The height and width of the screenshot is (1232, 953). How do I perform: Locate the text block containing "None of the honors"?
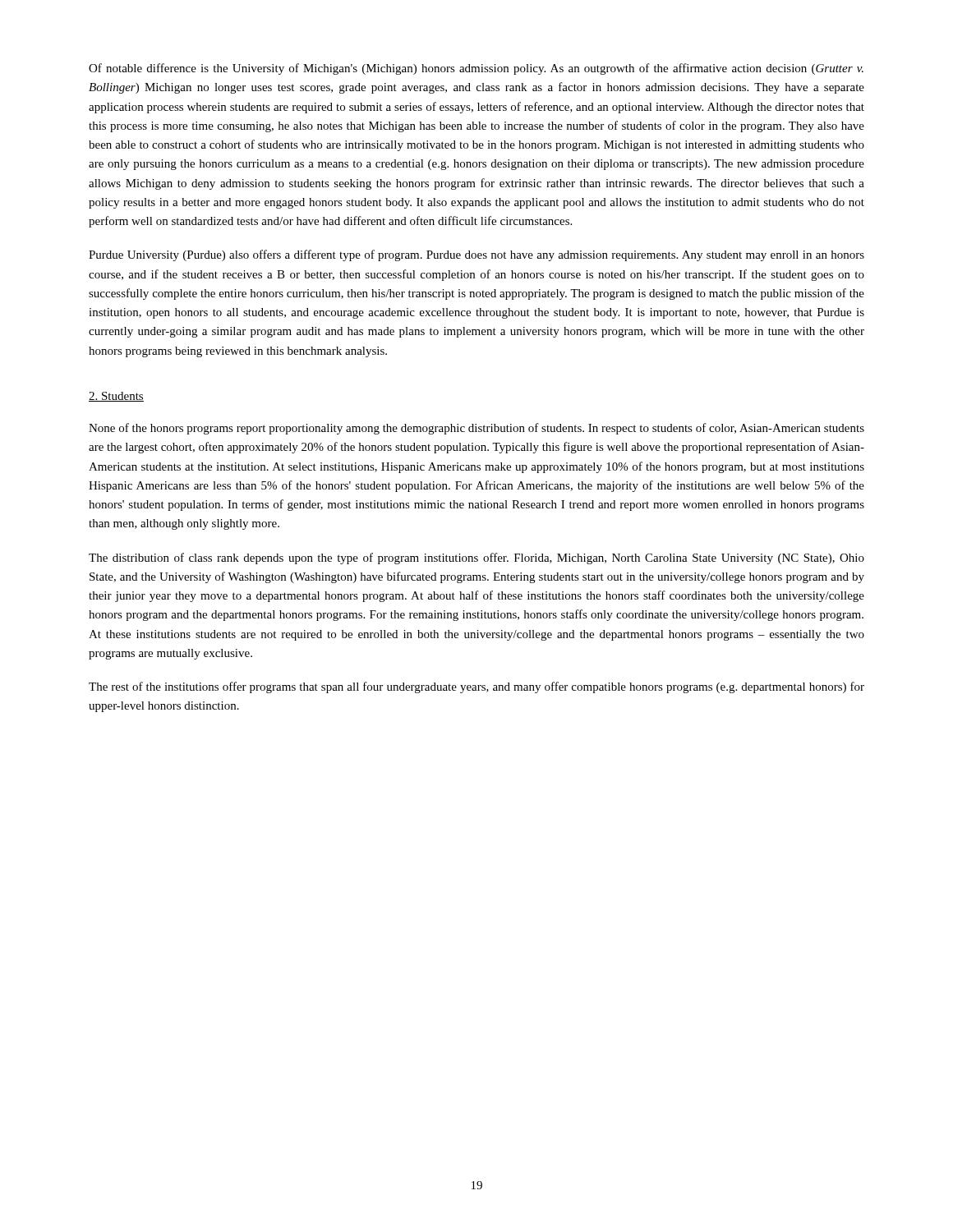coord(476,476)
